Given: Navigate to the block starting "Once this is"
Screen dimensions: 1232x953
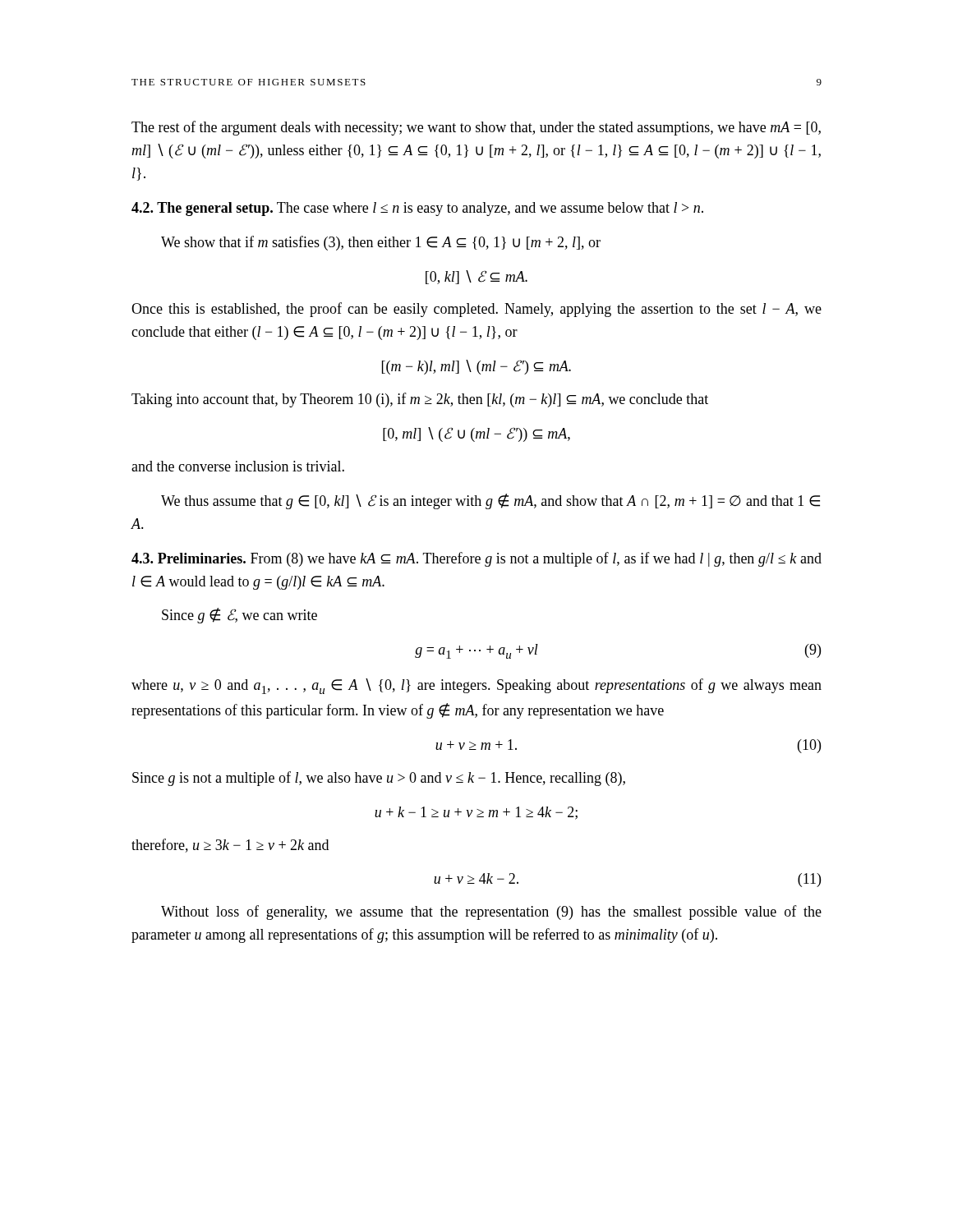Looking at the screenshot, I should (x=476, y=321).
